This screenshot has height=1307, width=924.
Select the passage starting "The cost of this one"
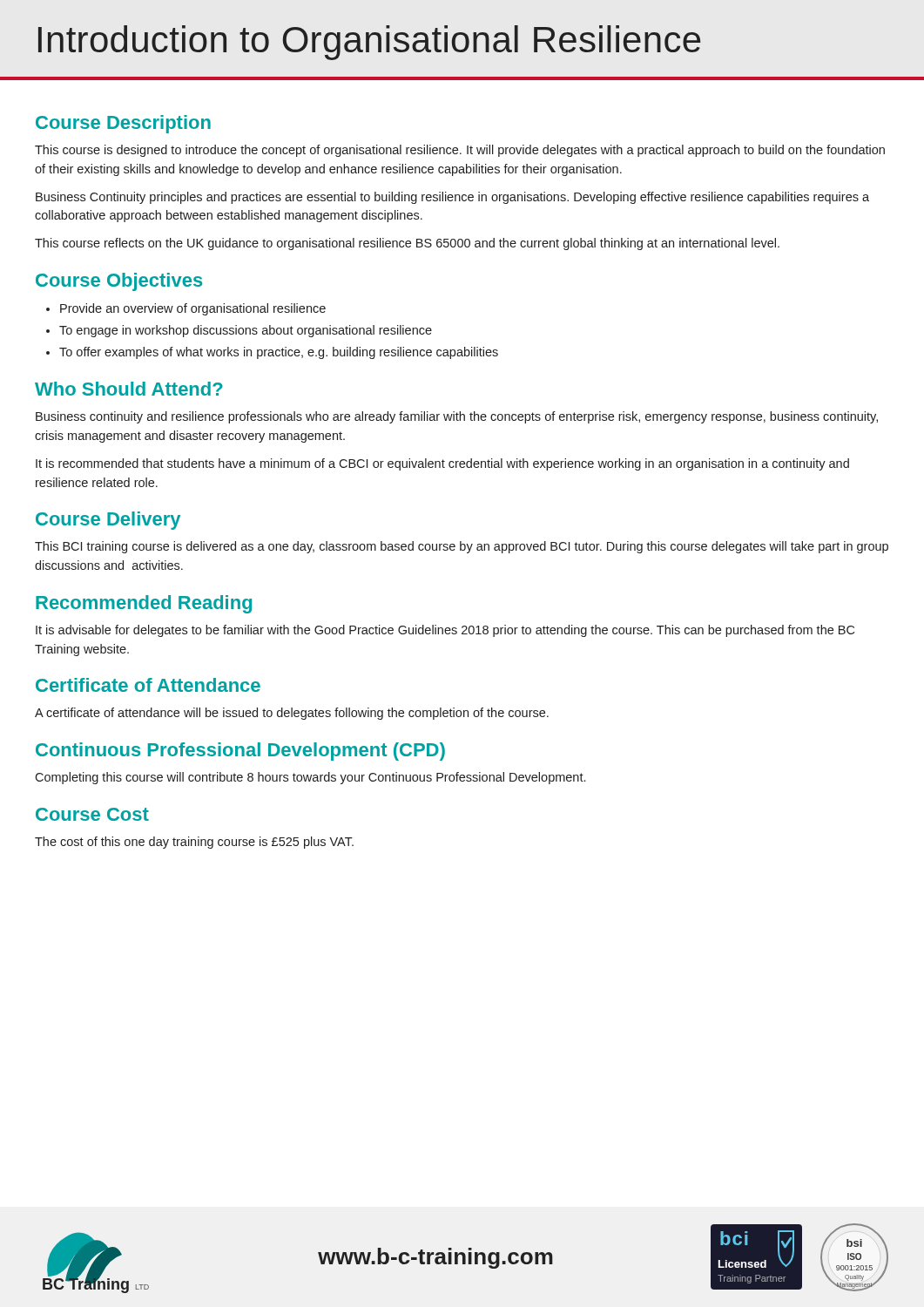click(x=195, y=842)
